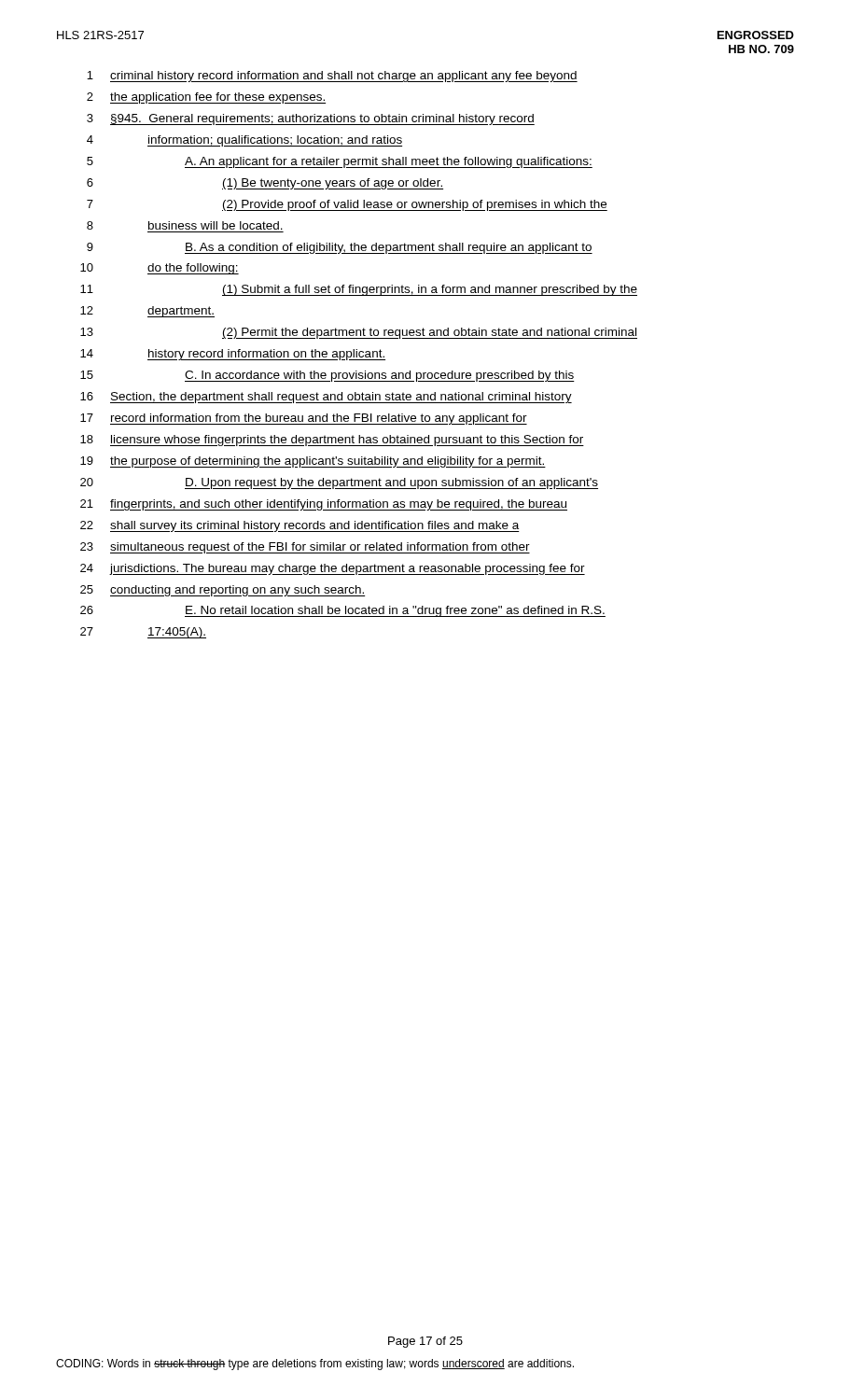The height and width of the screenshot is (1400, 850).
Task: Point to the block beginning "20 D. Upon request by the"
Action: click(x=425, y=483)
